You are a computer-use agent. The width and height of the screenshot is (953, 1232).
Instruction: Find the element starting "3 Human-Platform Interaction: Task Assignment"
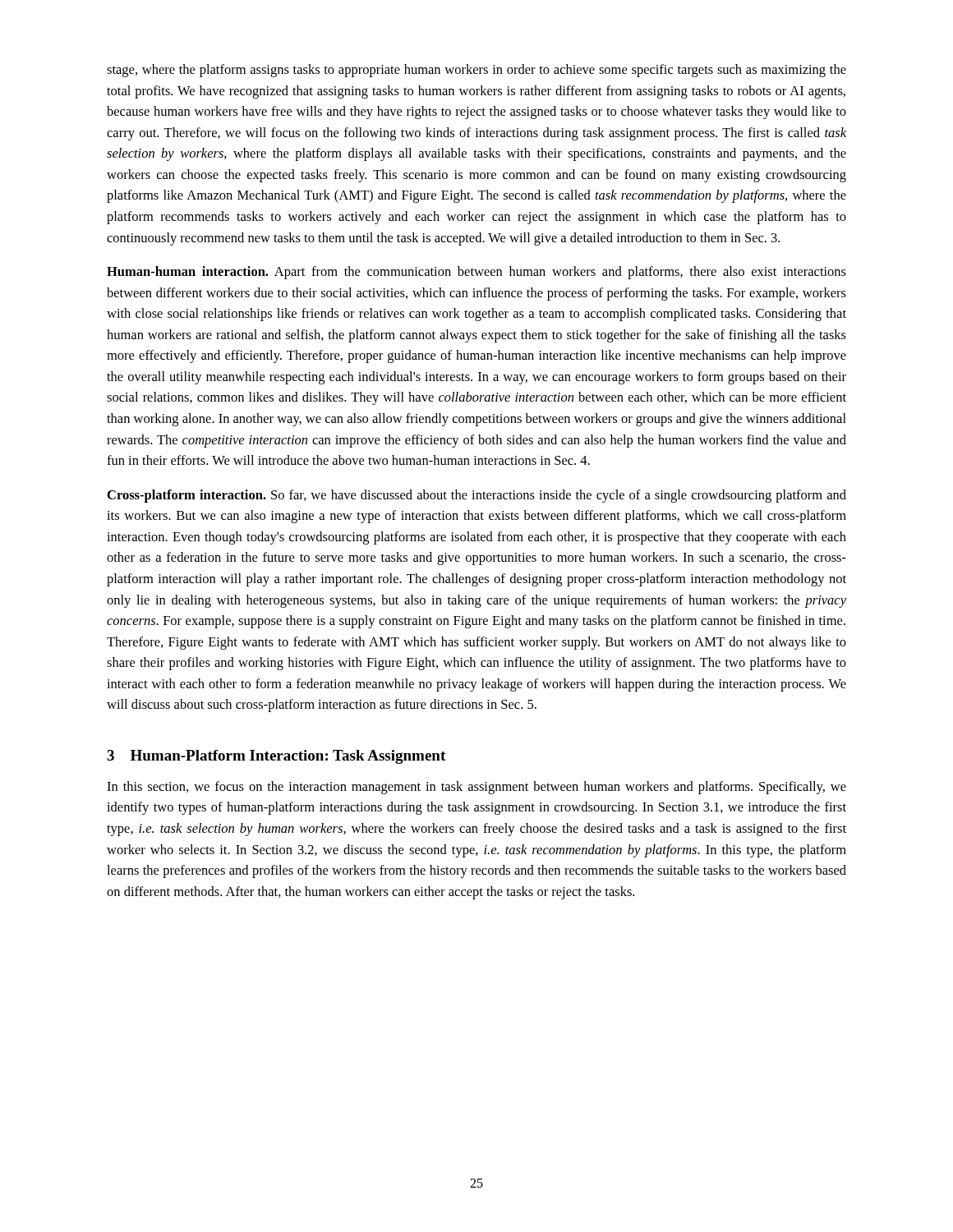coord(276,755)
